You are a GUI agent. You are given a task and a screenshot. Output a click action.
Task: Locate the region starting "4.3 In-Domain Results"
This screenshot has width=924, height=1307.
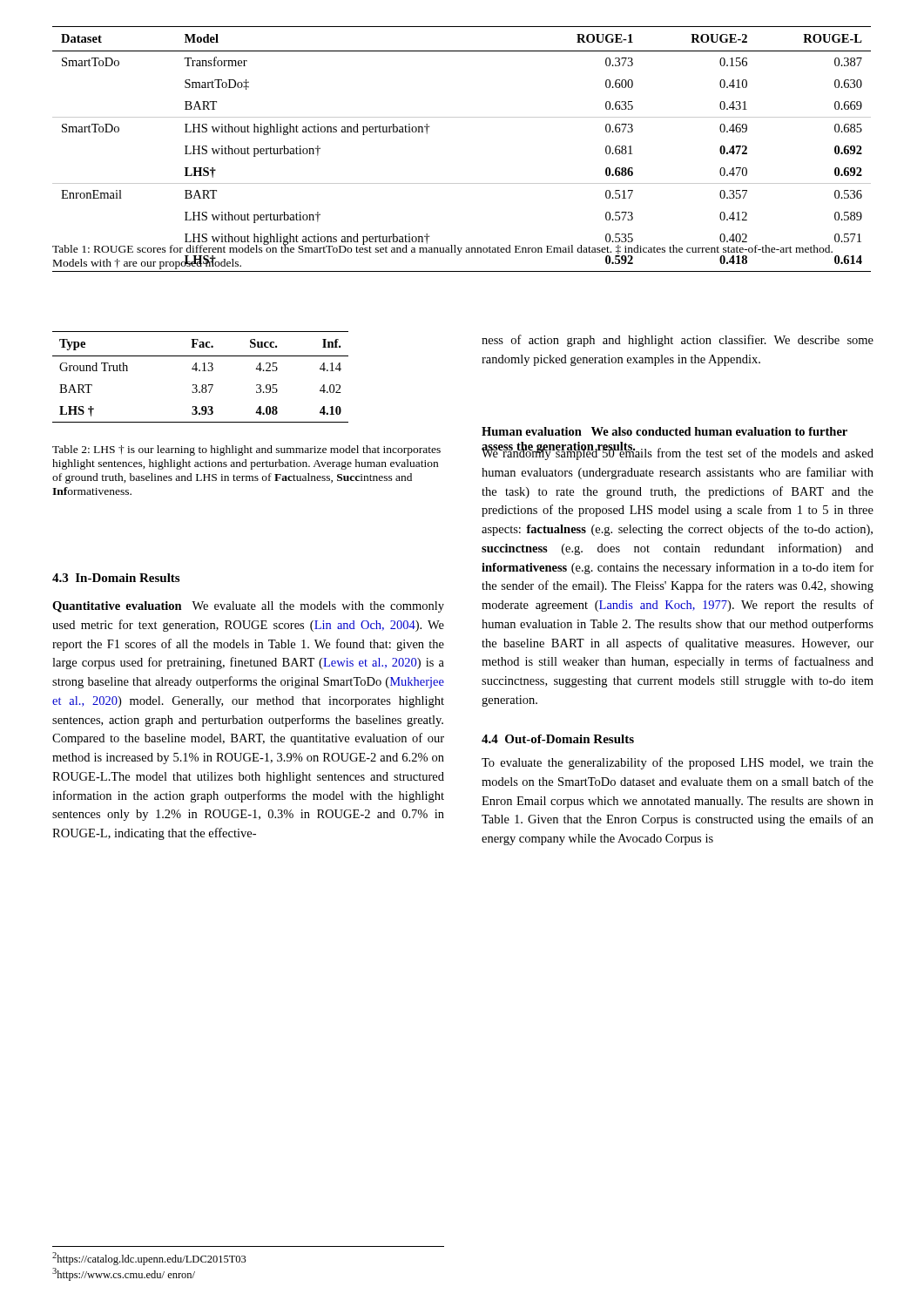click(116, 578)
